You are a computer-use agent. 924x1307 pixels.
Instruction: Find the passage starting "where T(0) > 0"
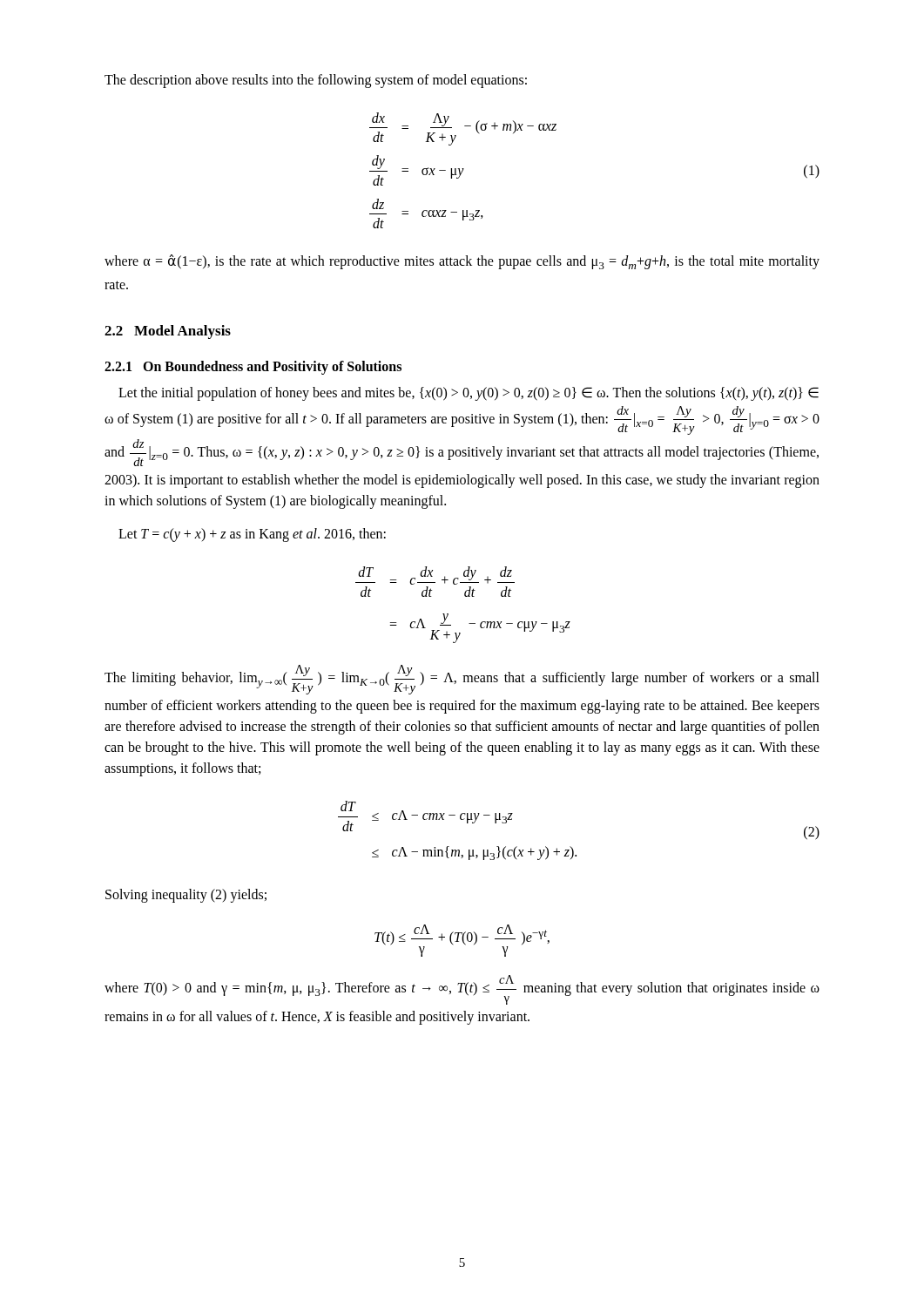point(462,998)
